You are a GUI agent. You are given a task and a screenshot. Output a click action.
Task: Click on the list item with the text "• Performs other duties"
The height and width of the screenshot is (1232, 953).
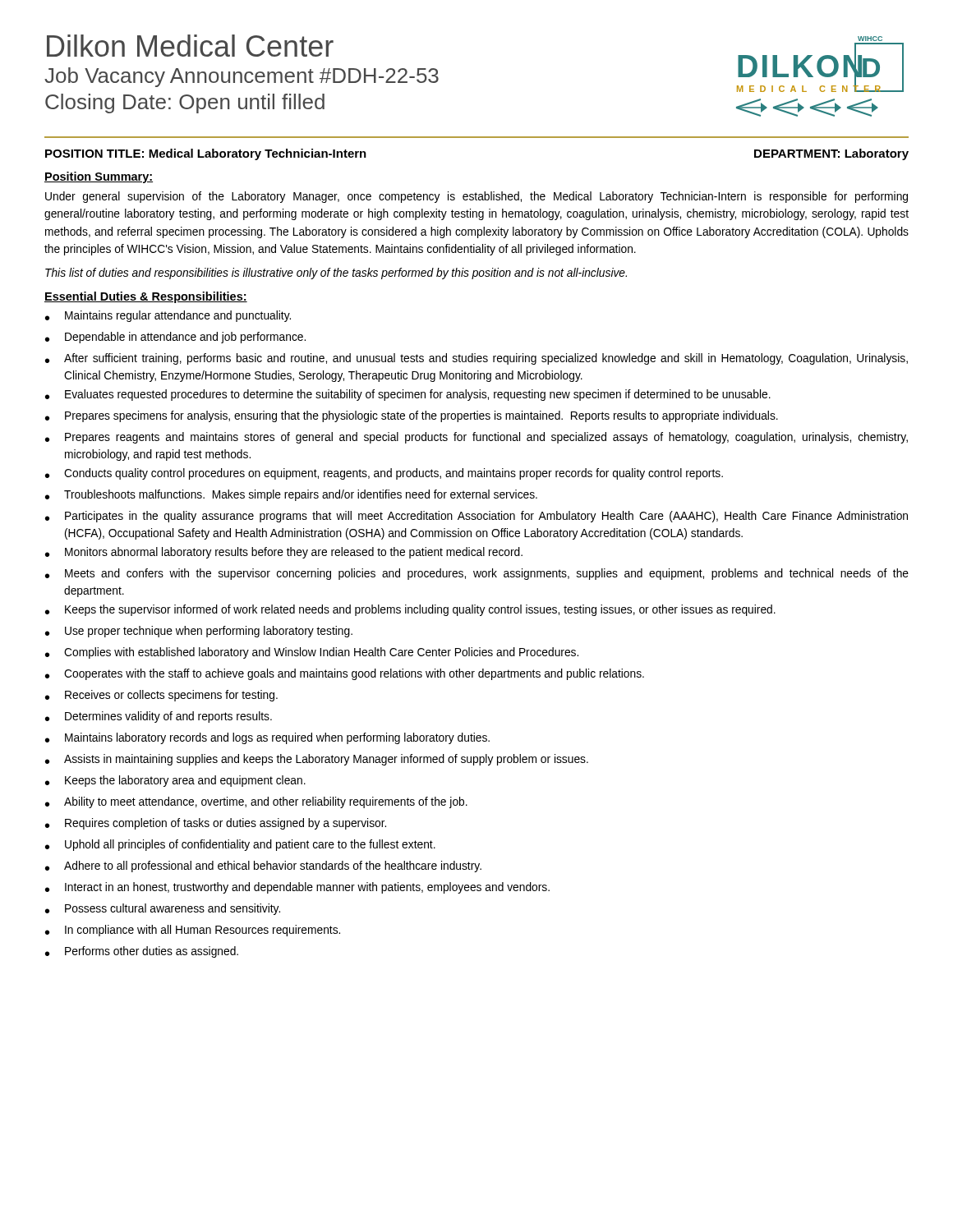142,952
